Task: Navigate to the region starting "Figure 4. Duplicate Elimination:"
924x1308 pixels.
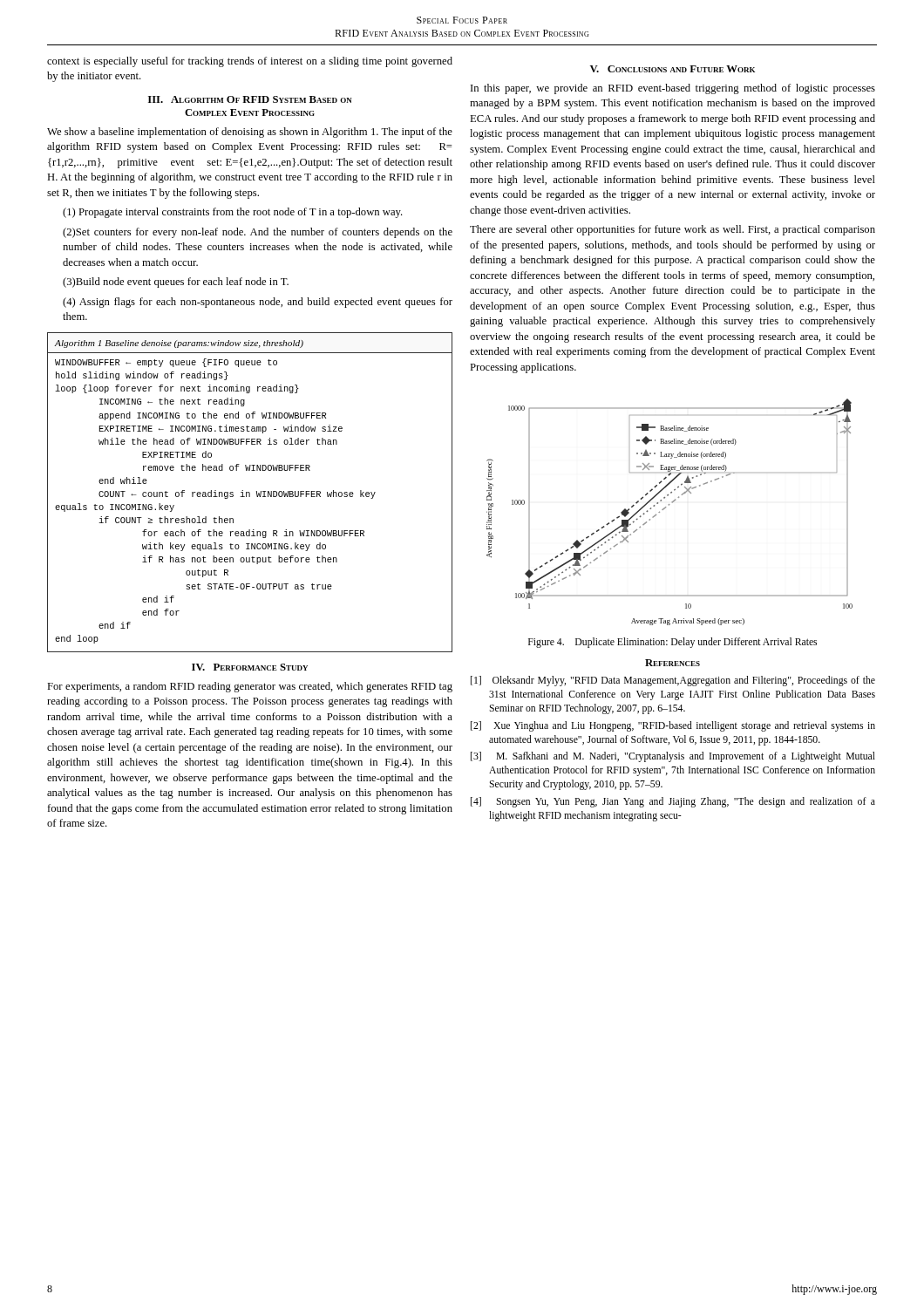Action: (672, 642)
